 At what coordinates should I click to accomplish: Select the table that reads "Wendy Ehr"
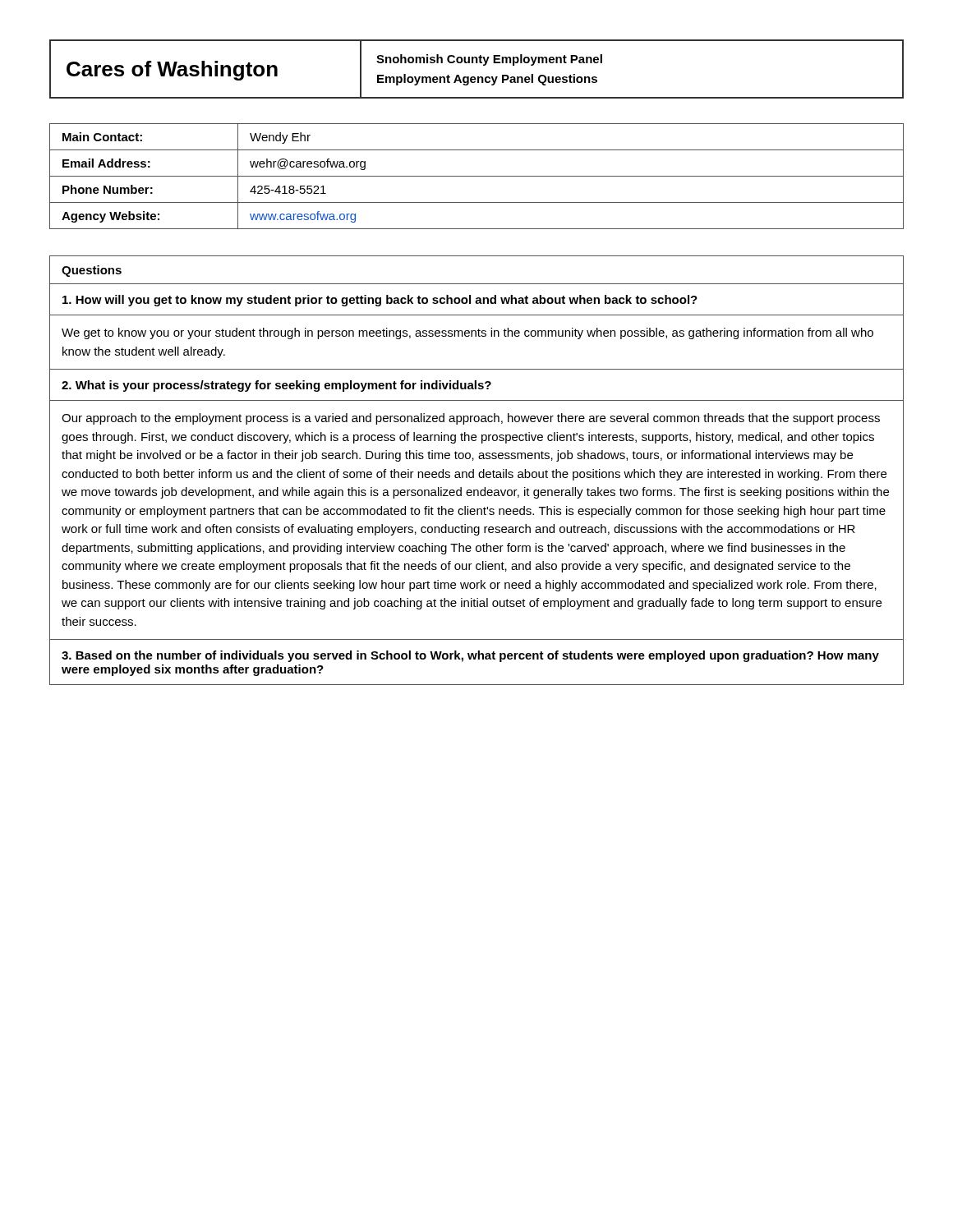coord(476,176)
